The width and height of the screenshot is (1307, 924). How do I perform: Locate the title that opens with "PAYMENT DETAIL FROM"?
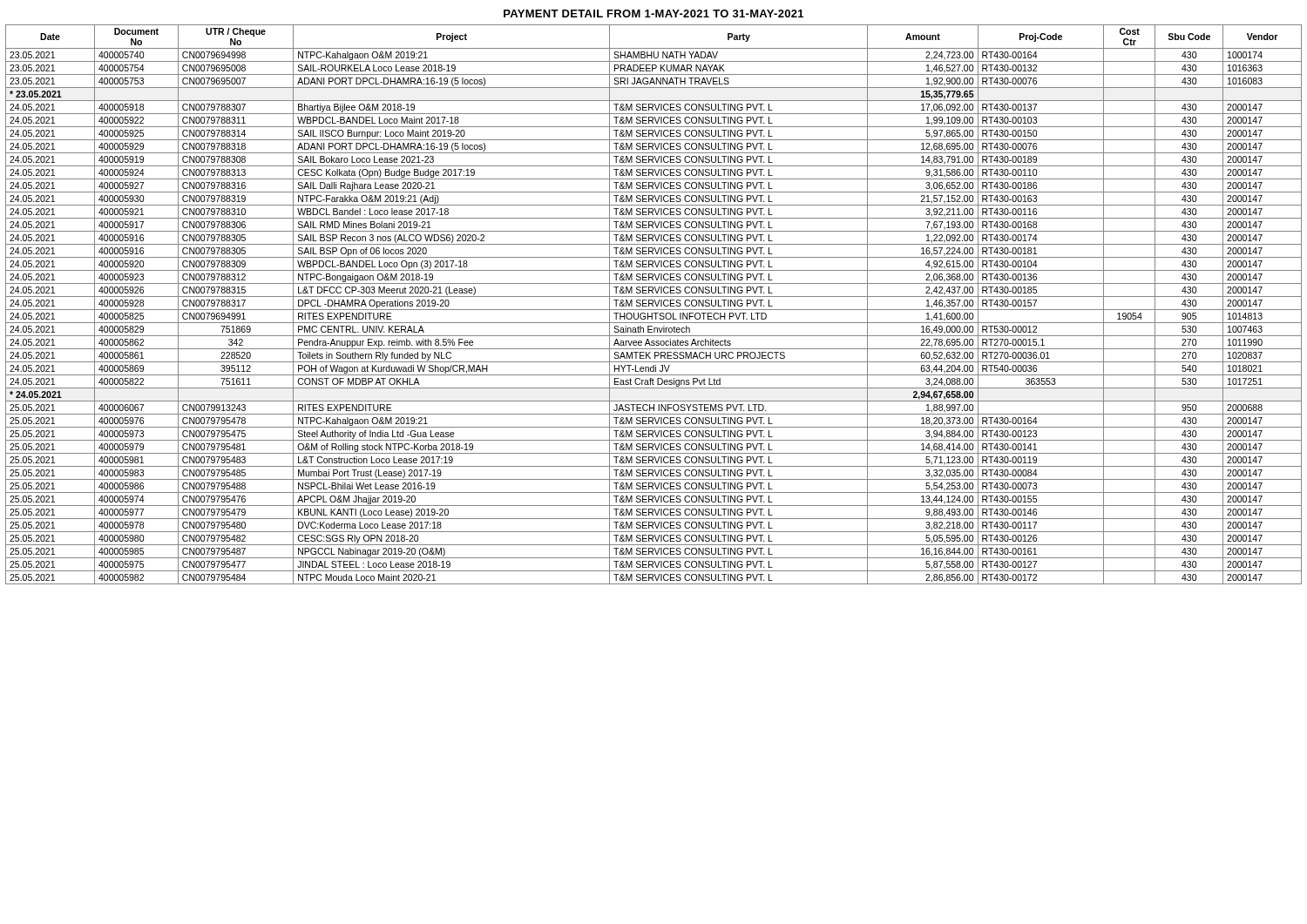point(654,13)
